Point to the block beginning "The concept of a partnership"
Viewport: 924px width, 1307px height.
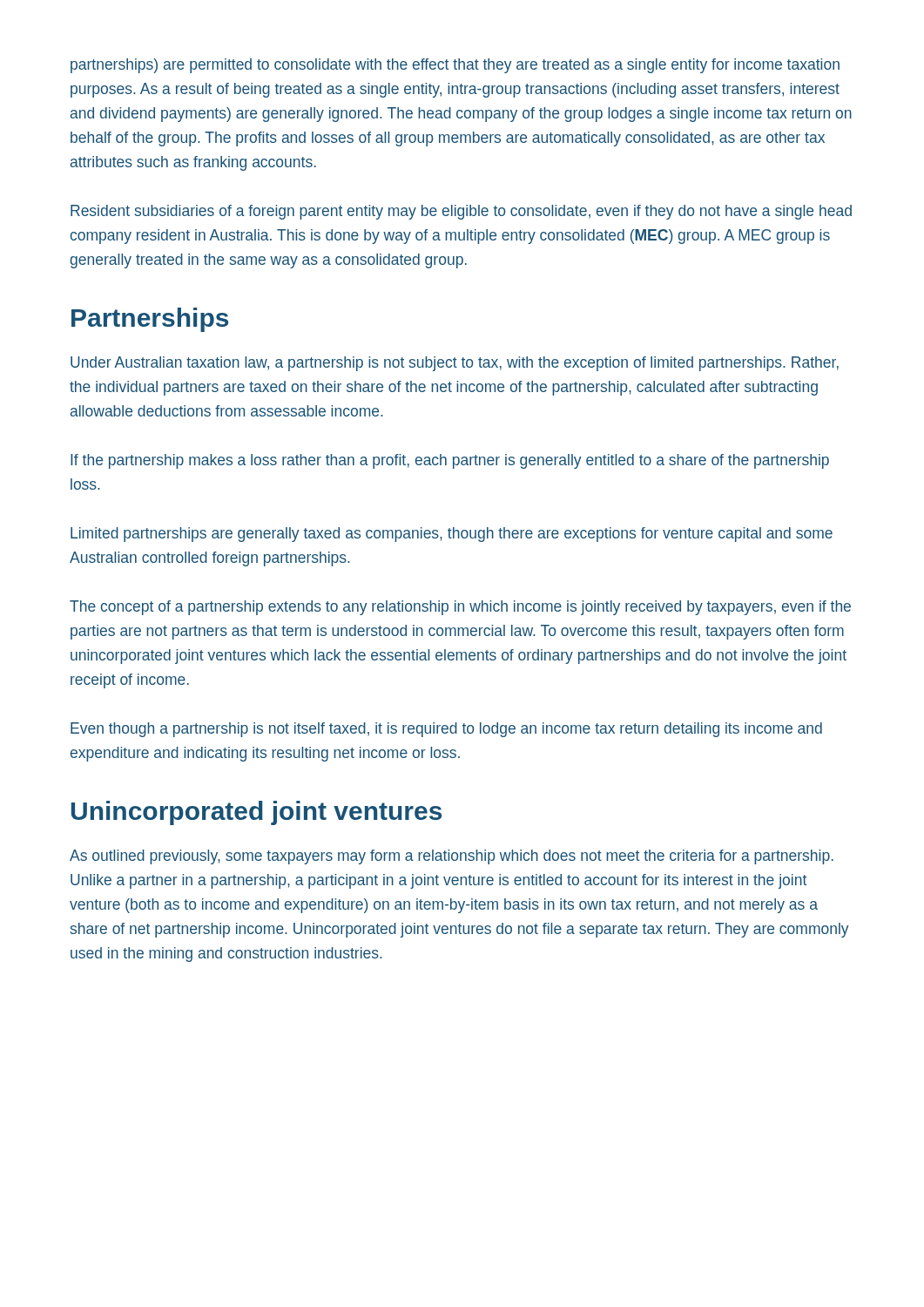(x=461, y=643)
